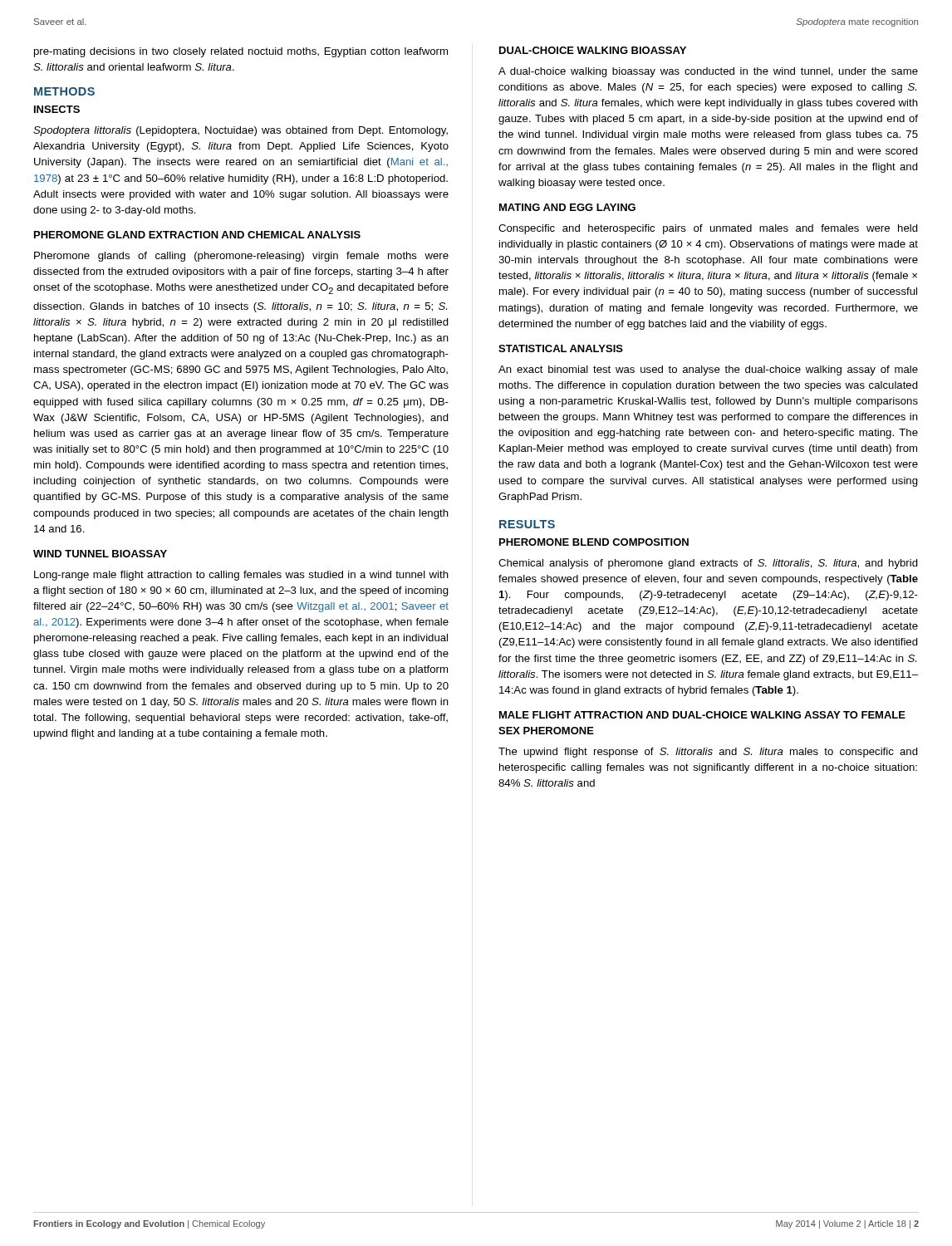The width and height of the screenshot is (952, 1246).
Task: Find the passage starting "A dual-choice walking bioassay was conducted in"
Action: tap(708, 127)
